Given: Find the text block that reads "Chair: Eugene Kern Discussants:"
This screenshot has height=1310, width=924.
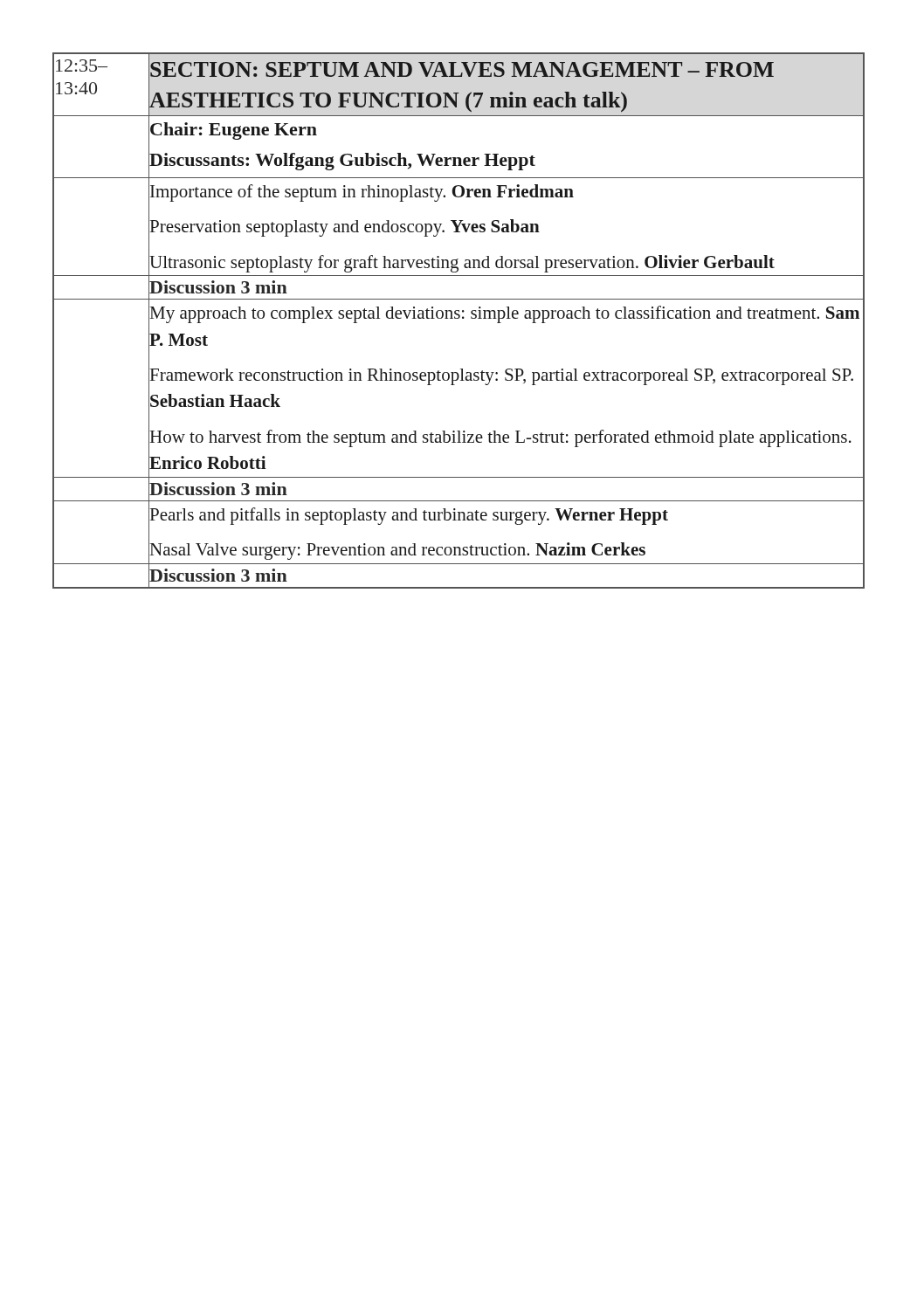Looking at the screenshot, I should [506, 145].
